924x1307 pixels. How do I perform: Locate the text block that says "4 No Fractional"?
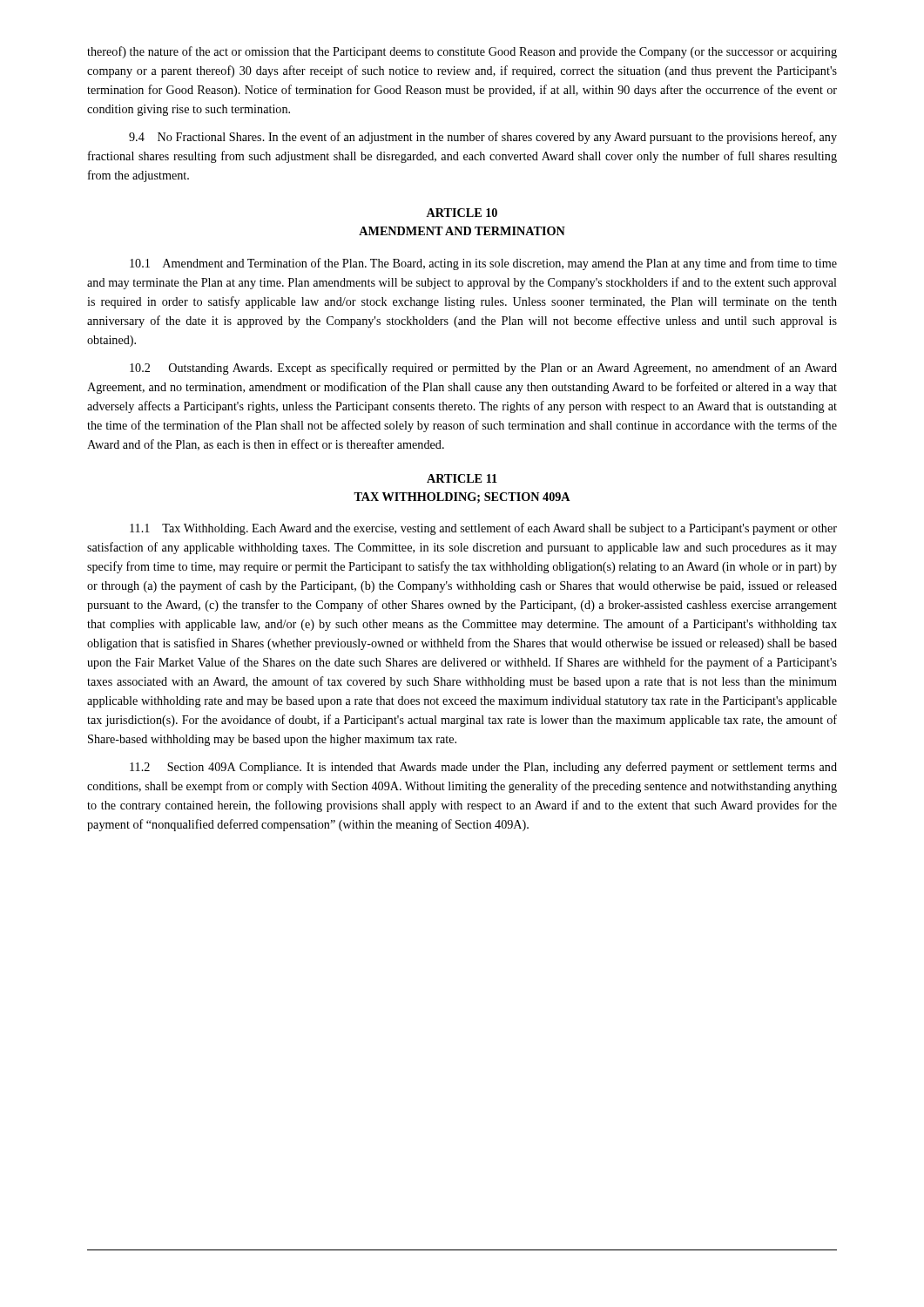click(x=462, y=156)
